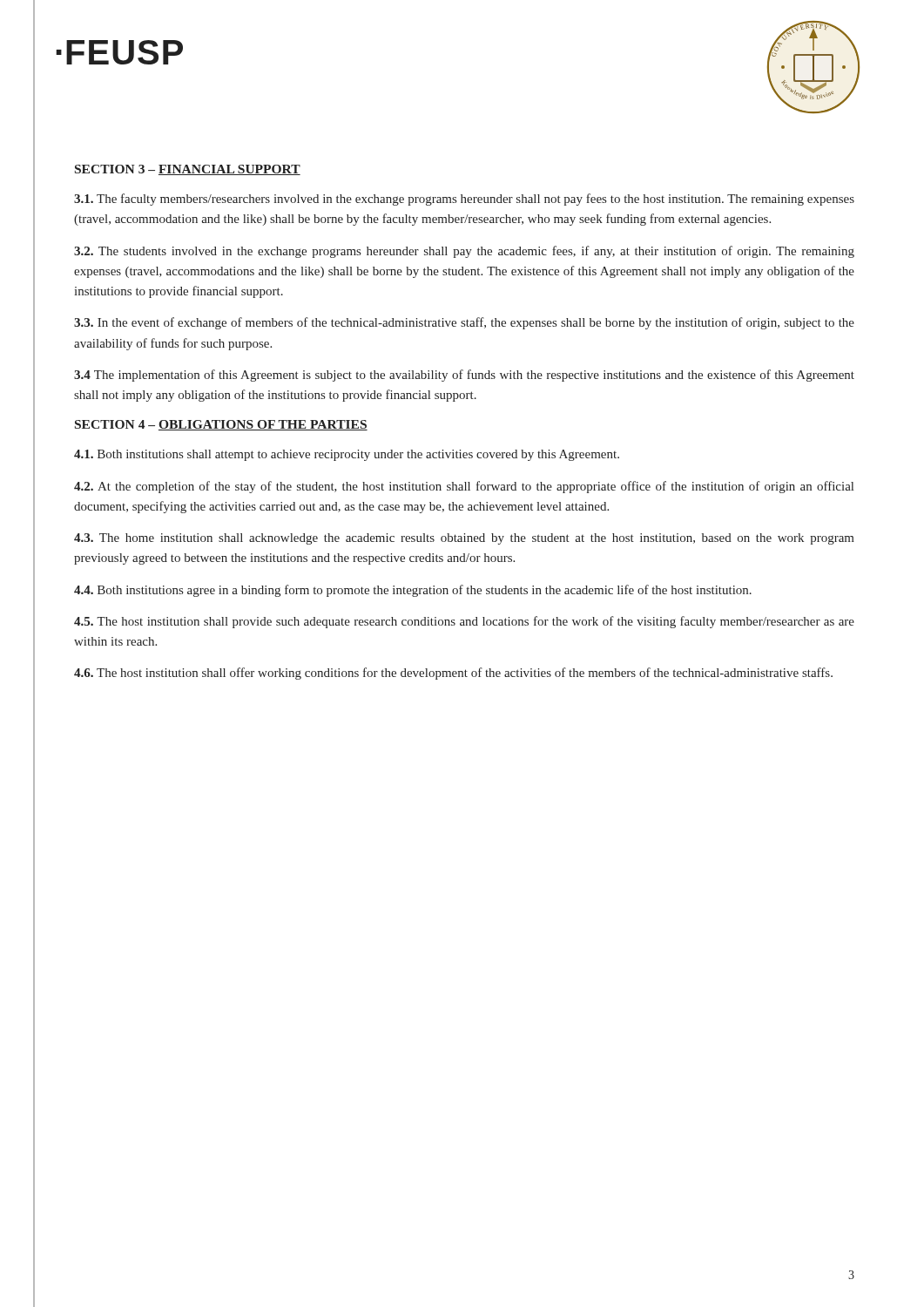Click the passage that begins "3. In the event of exchange"
The width and height of the screenshot is (924, 1307).
point(464,333)
